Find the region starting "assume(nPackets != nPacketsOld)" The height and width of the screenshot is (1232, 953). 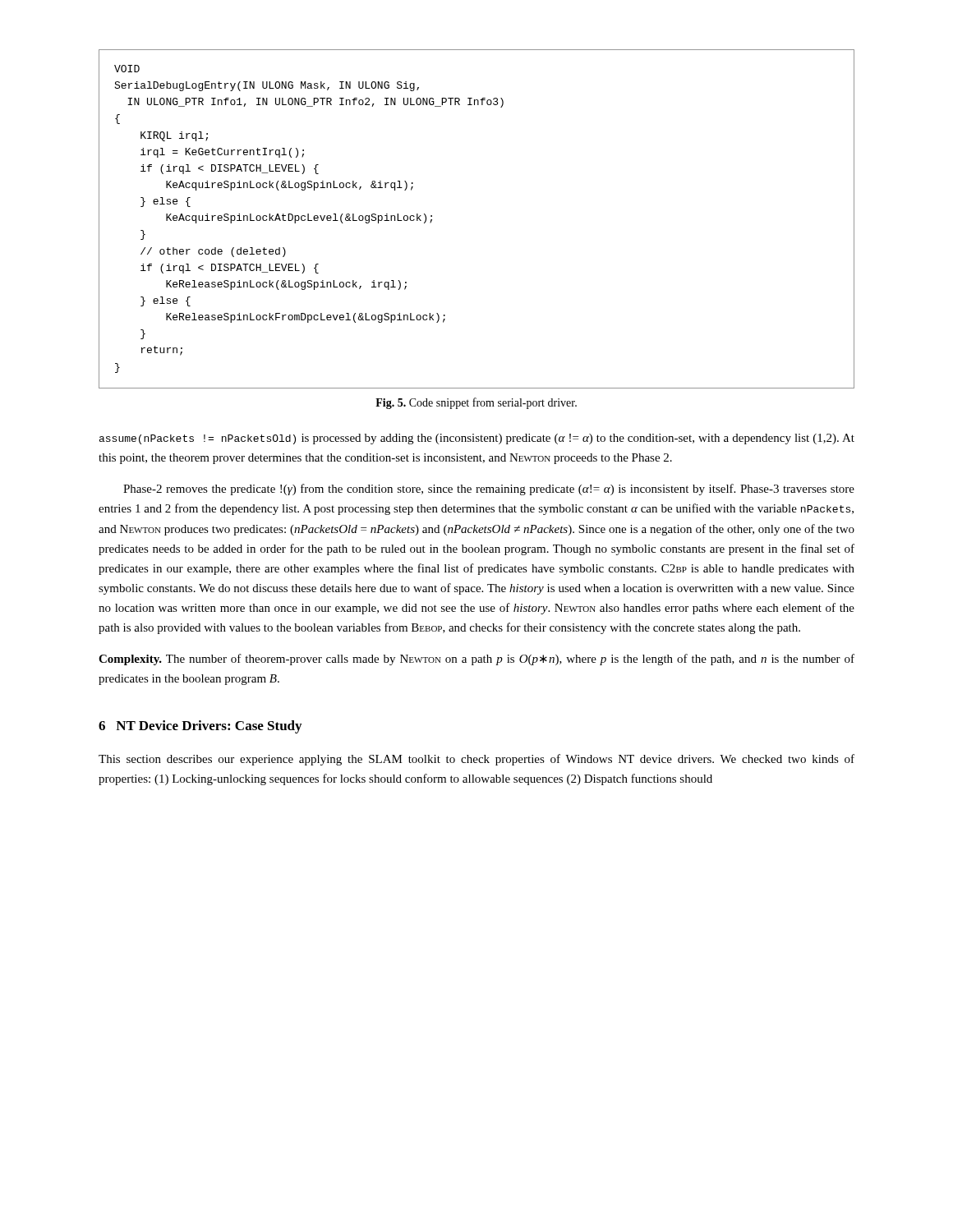tap(476, 448)
